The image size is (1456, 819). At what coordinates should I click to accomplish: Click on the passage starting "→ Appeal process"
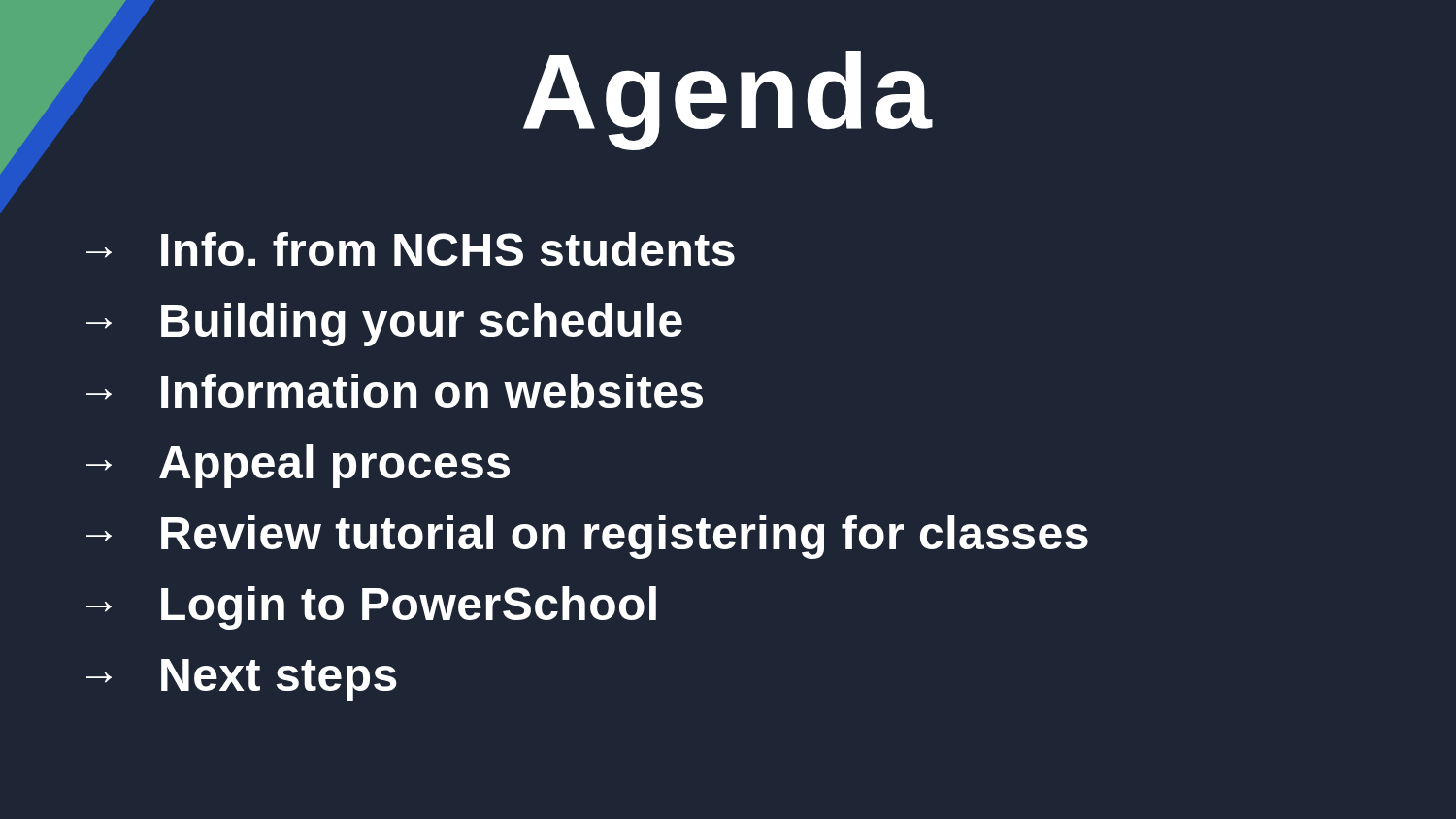(295, 462)
